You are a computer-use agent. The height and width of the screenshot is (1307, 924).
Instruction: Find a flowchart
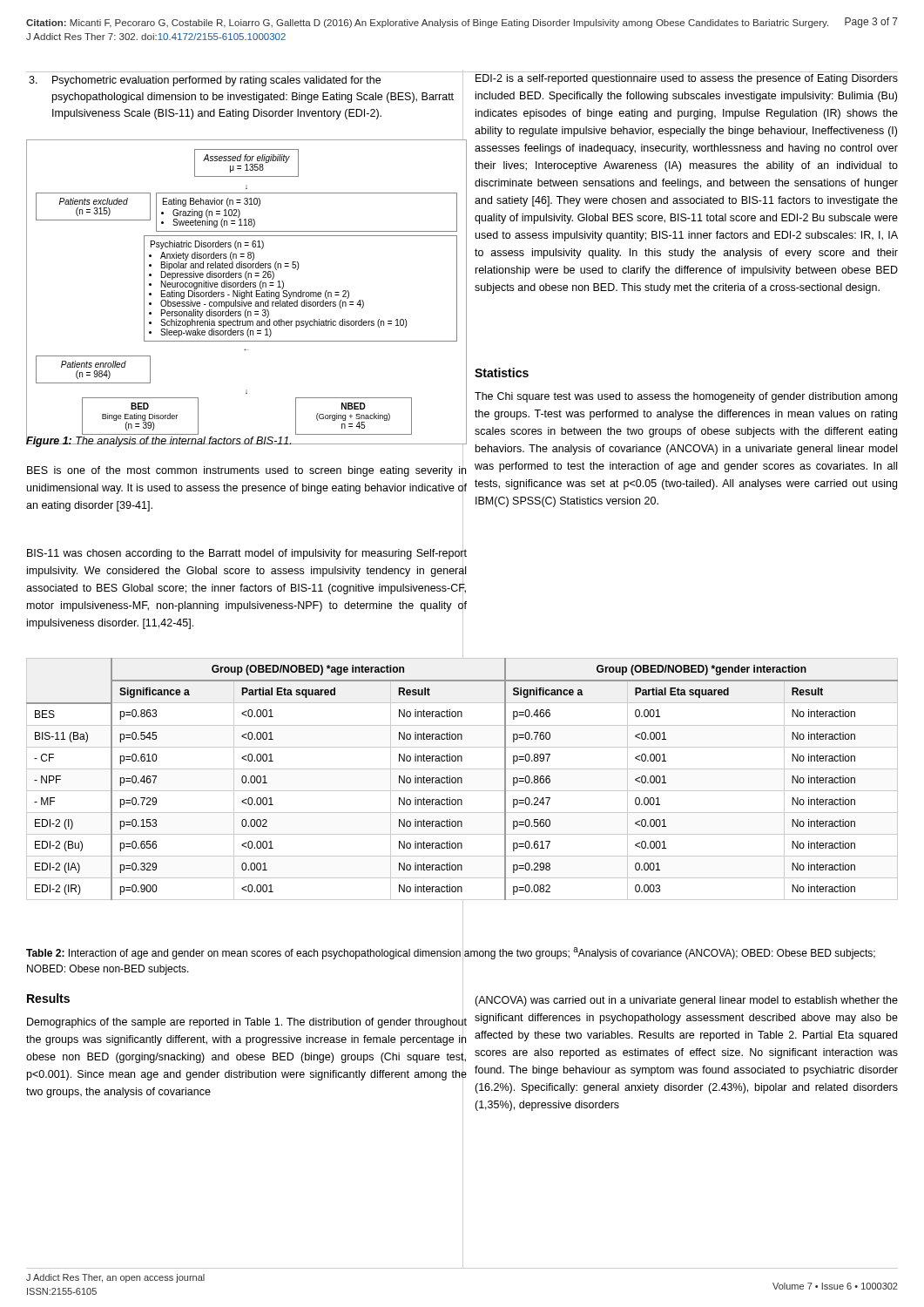point(246,292)
